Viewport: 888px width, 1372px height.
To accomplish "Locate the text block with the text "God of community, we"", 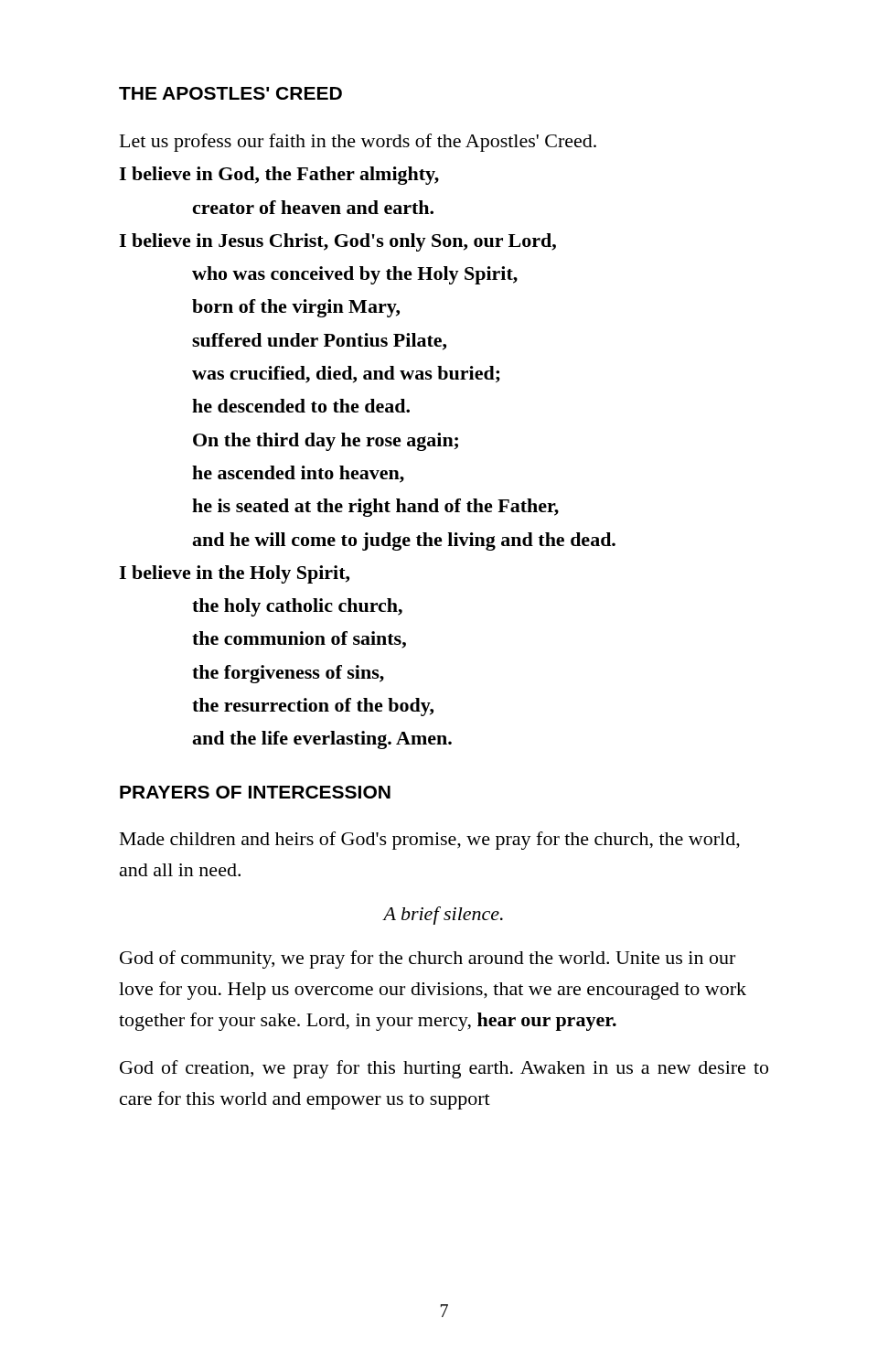I will (x=433, y=988).
